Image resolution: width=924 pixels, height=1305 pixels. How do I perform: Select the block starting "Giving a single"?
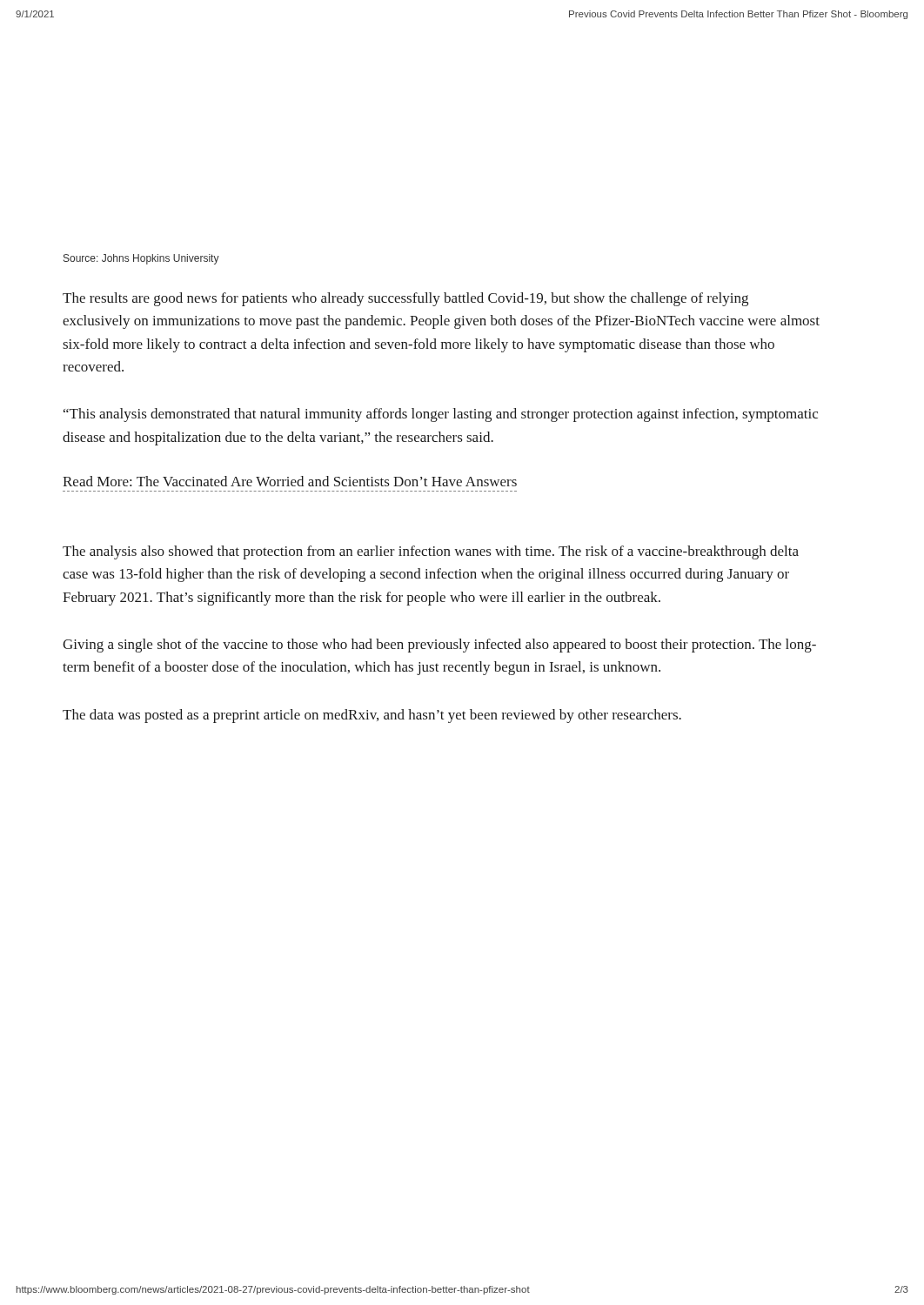440,656
